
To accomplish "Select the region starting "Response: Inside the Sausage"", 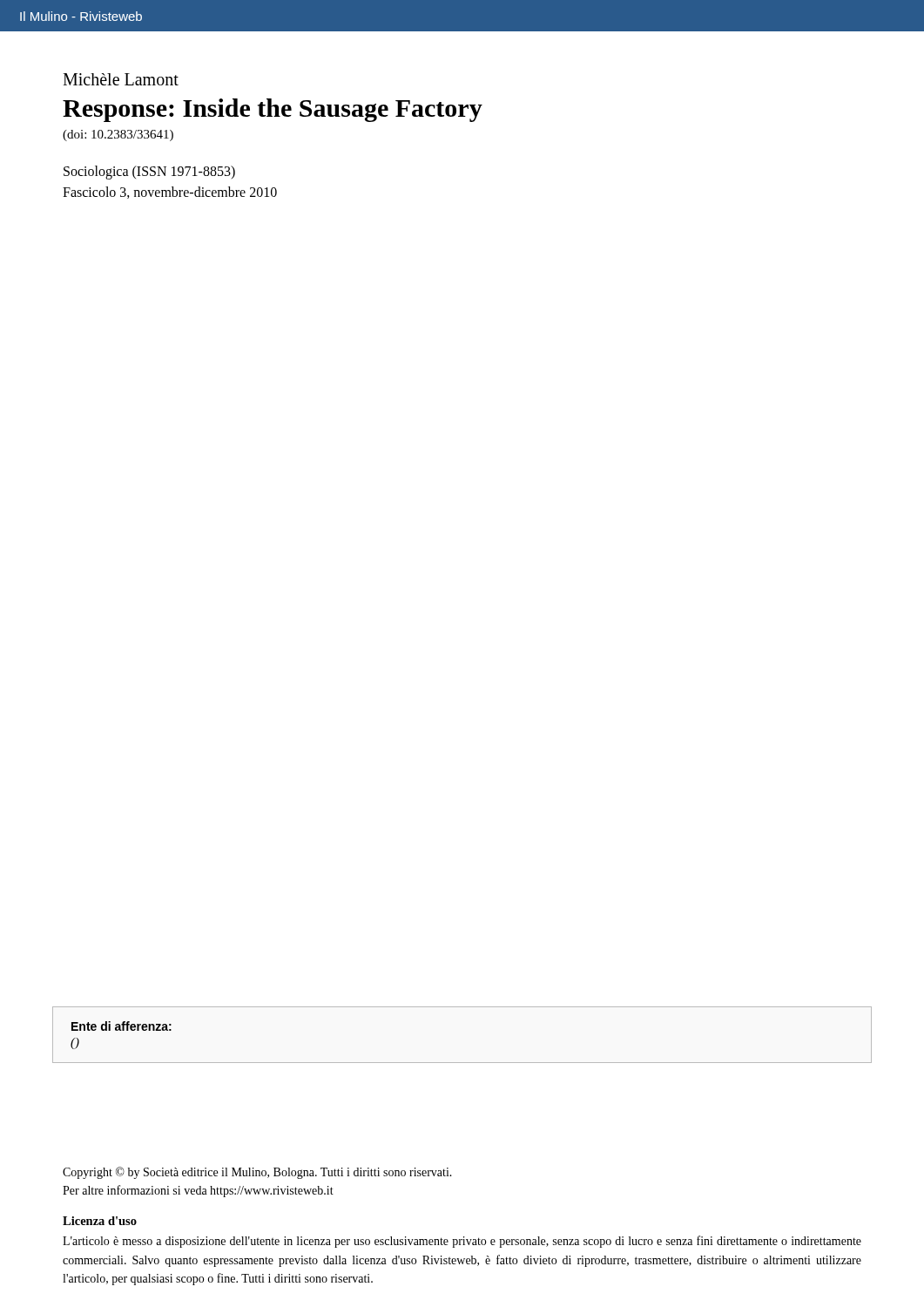I will point(462,108).
